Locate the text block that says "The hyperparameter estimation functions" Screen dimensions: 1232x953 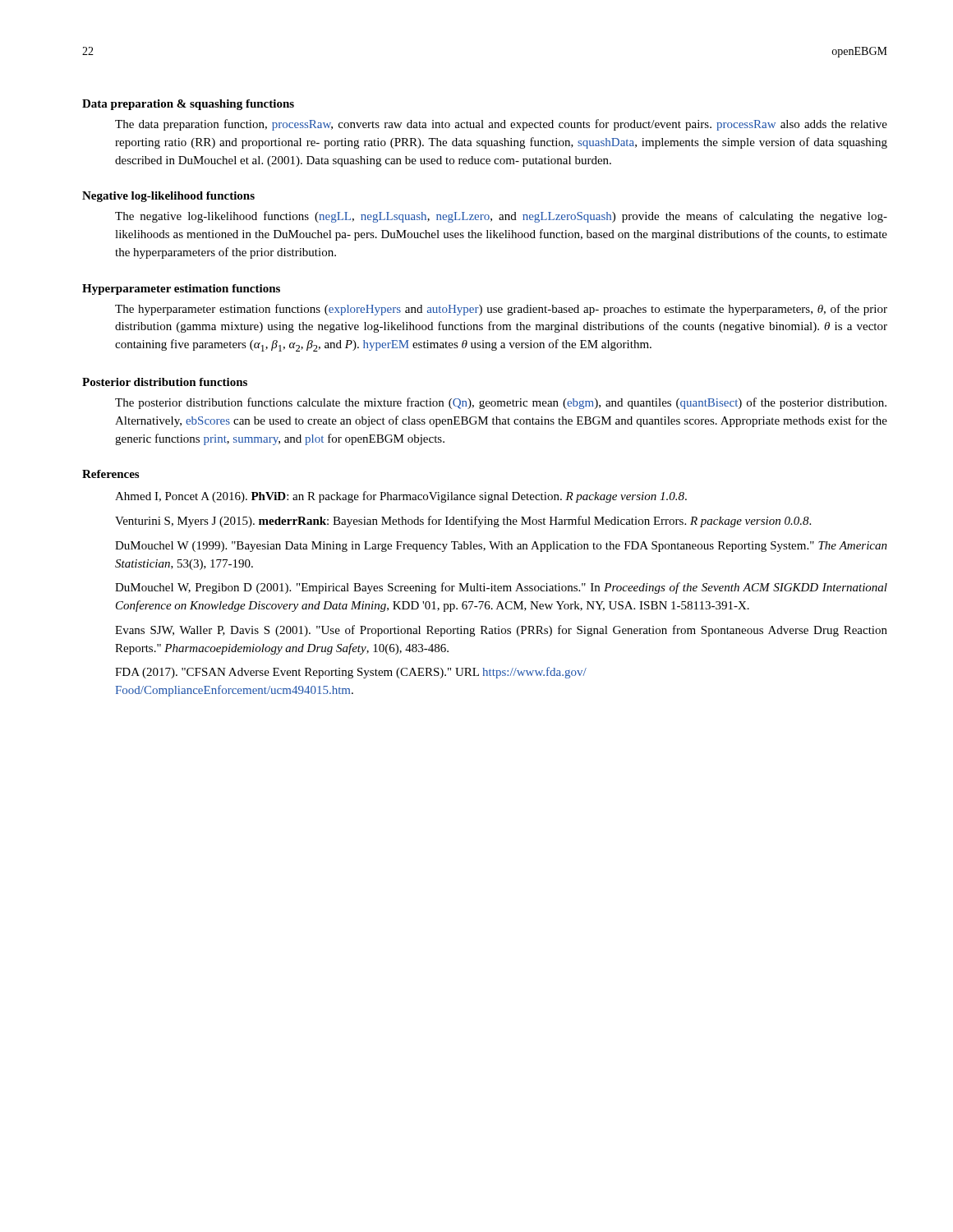(501, 328)
